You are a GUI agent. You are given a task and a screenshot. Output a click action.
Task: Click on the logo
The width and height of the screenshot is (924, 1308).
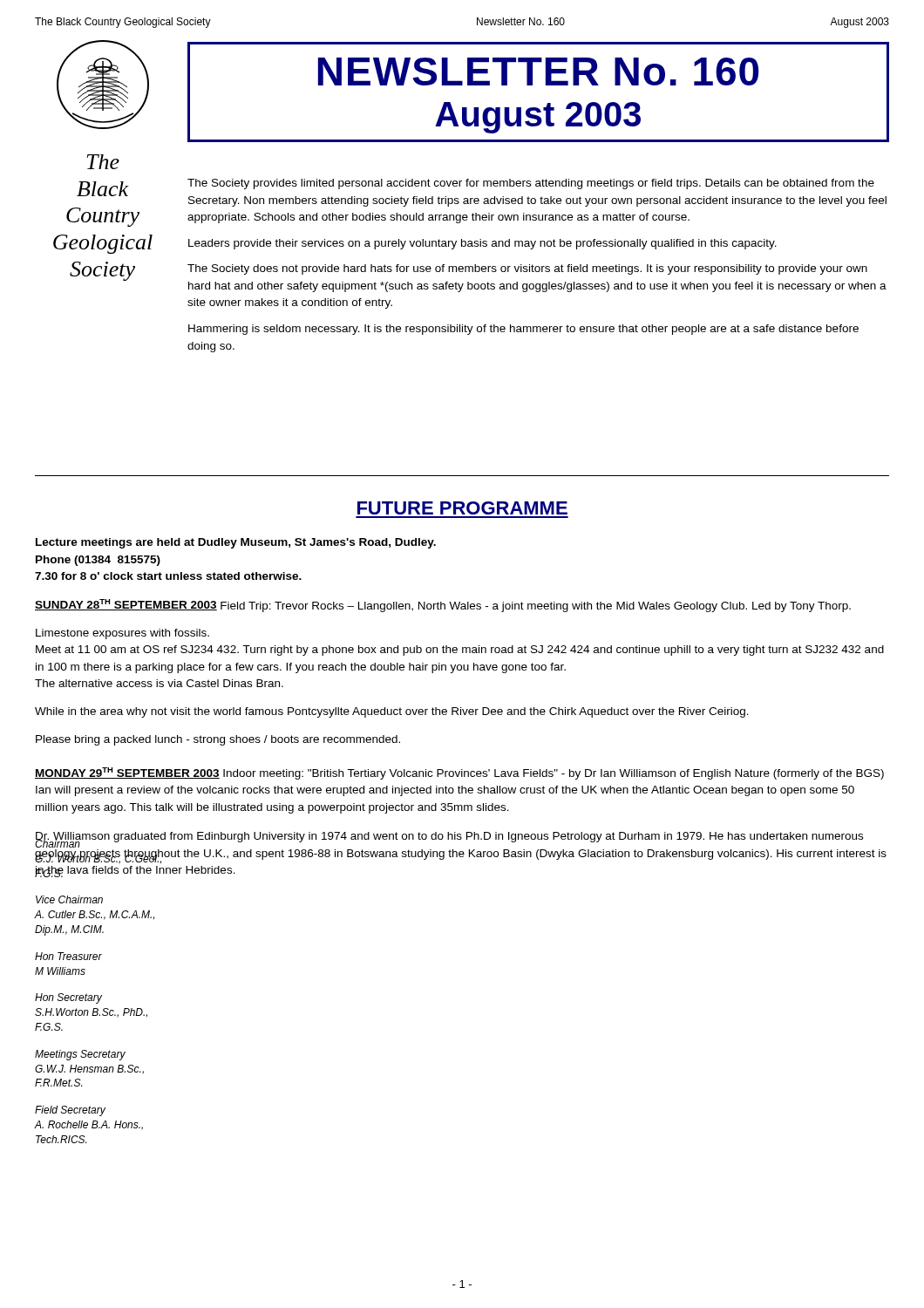coord(102,208)
